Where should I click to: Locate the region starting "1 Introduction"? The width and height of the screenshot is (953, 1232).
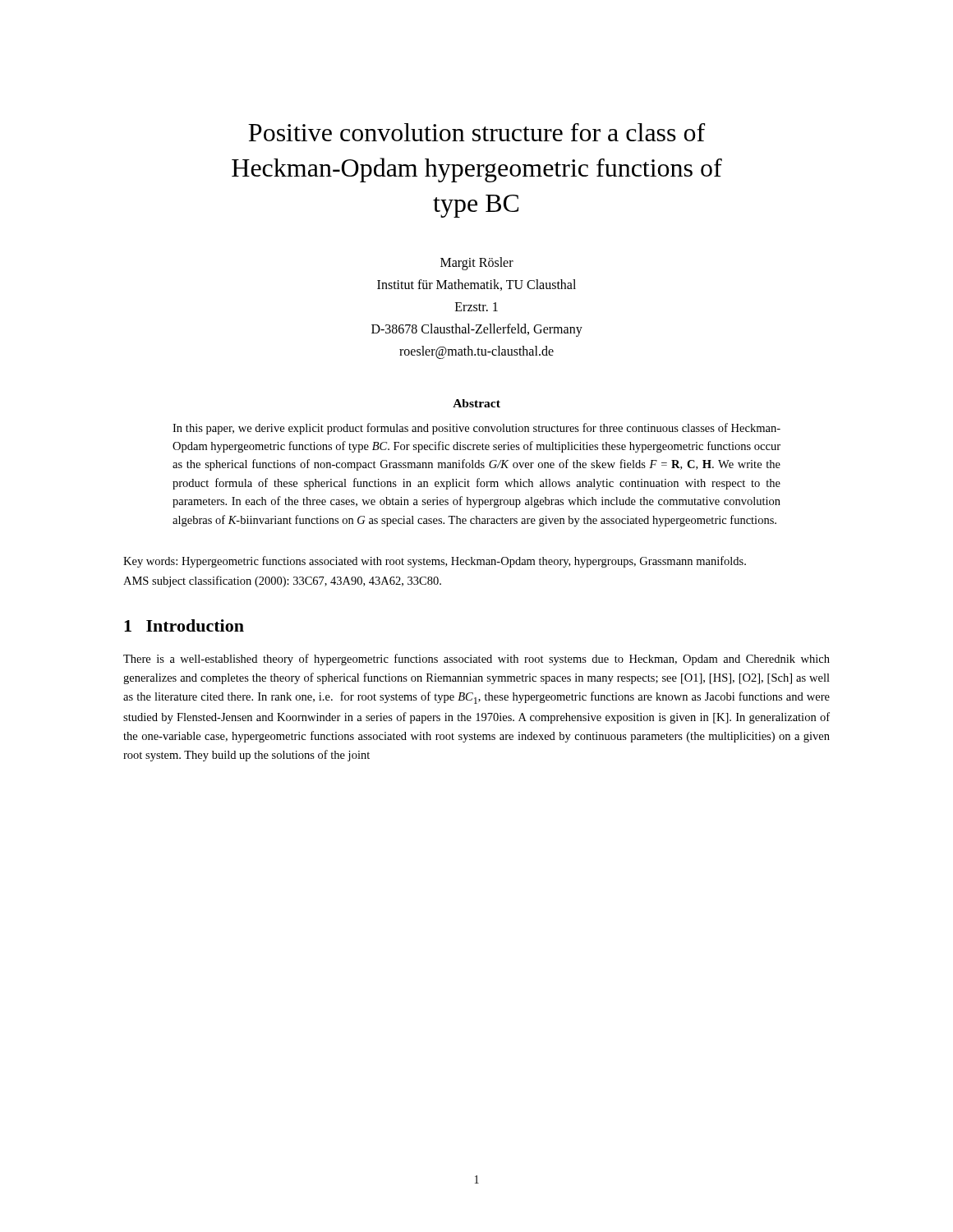pos(184,625)
